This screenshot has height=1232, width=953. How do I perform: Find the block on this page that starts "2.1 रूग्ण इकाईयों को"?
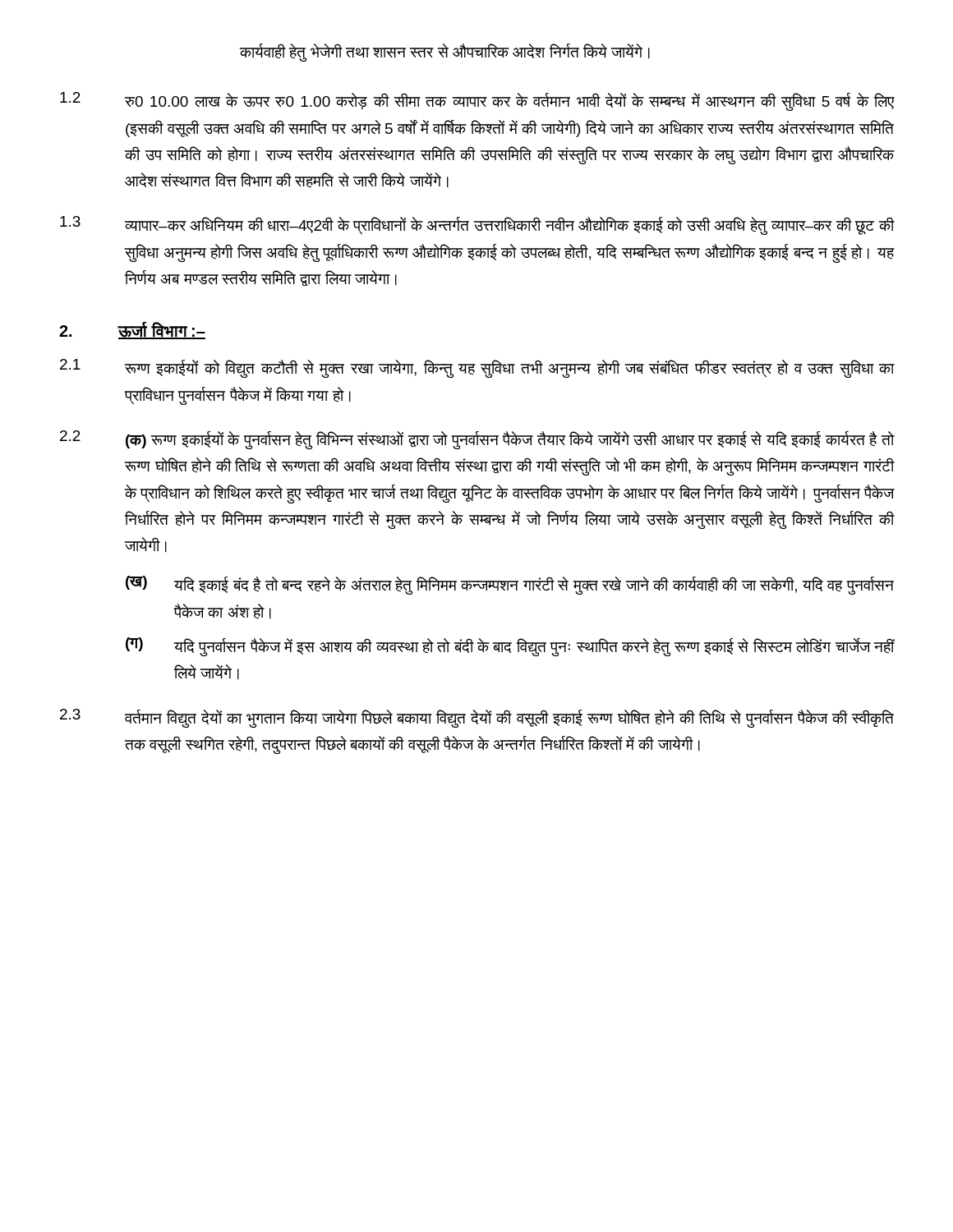click(x=476, y=382)
